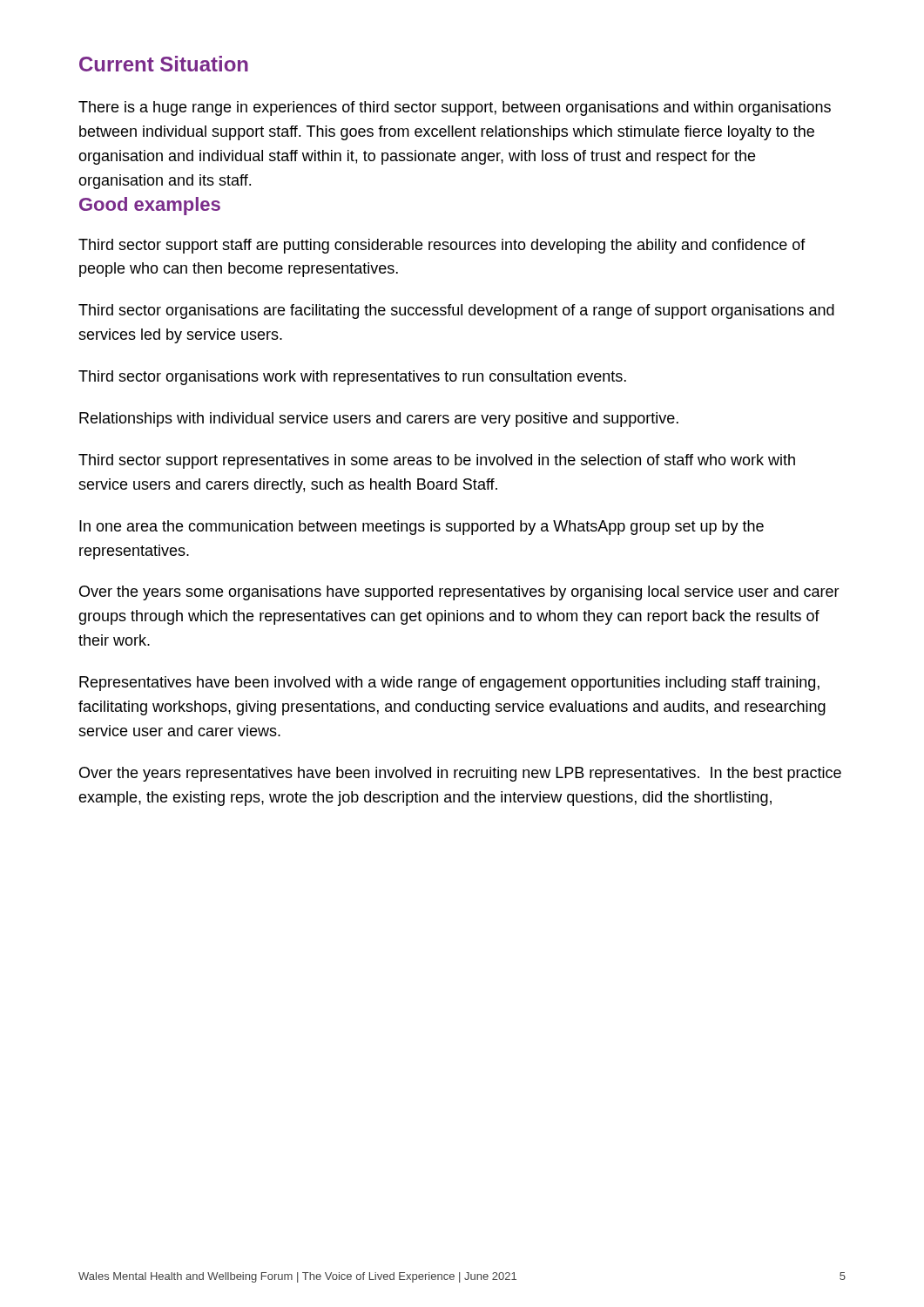Point to the block beginning "Third sector support representatives"
Image resolution: width=924 pixels, height=1307 pixels.
coord(437,472)
